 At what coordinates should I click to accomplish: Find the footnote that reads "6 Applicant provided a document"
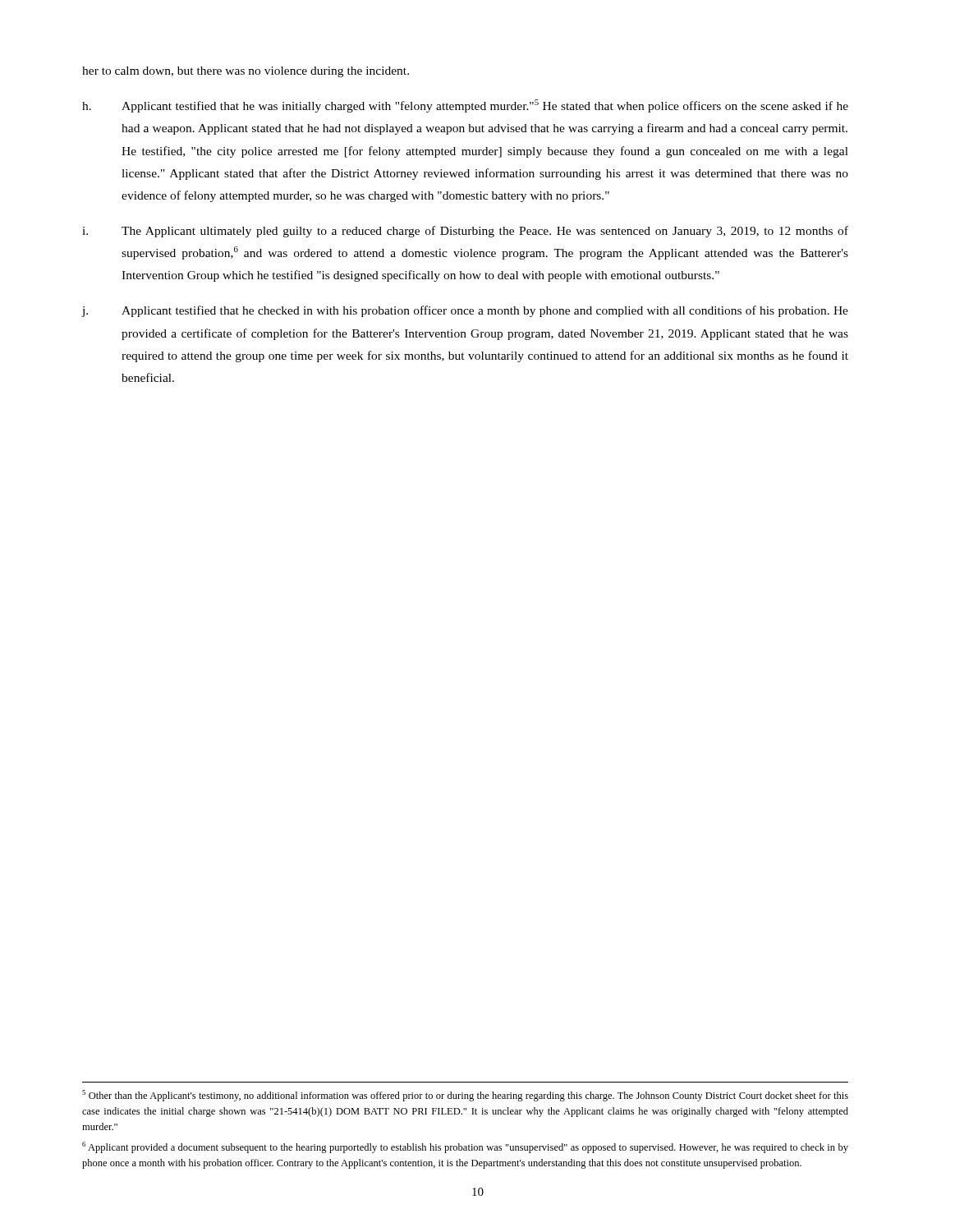point(465,1155)
